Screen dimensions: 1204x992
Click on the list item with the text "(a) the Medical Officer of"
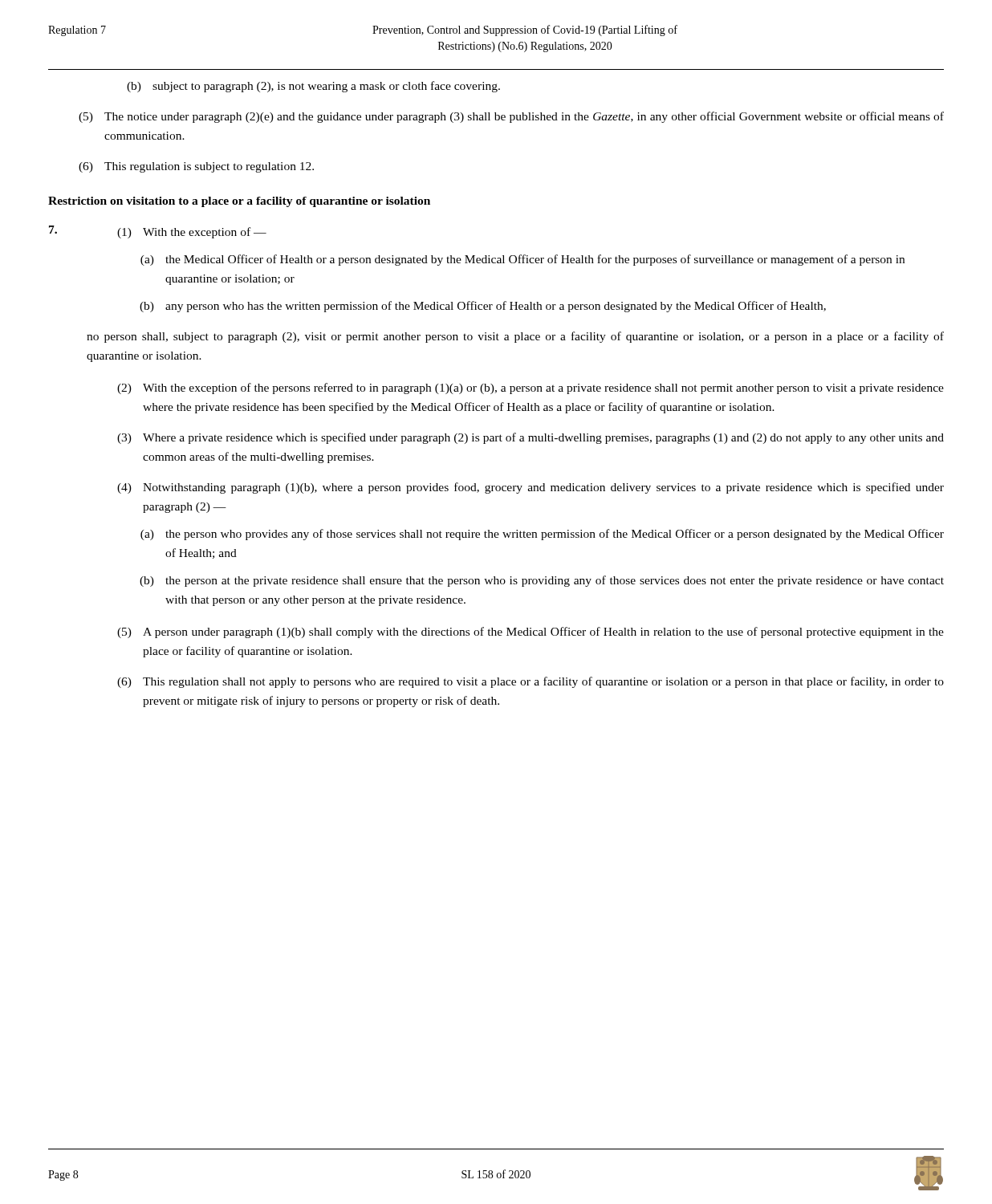click(532, 269)
